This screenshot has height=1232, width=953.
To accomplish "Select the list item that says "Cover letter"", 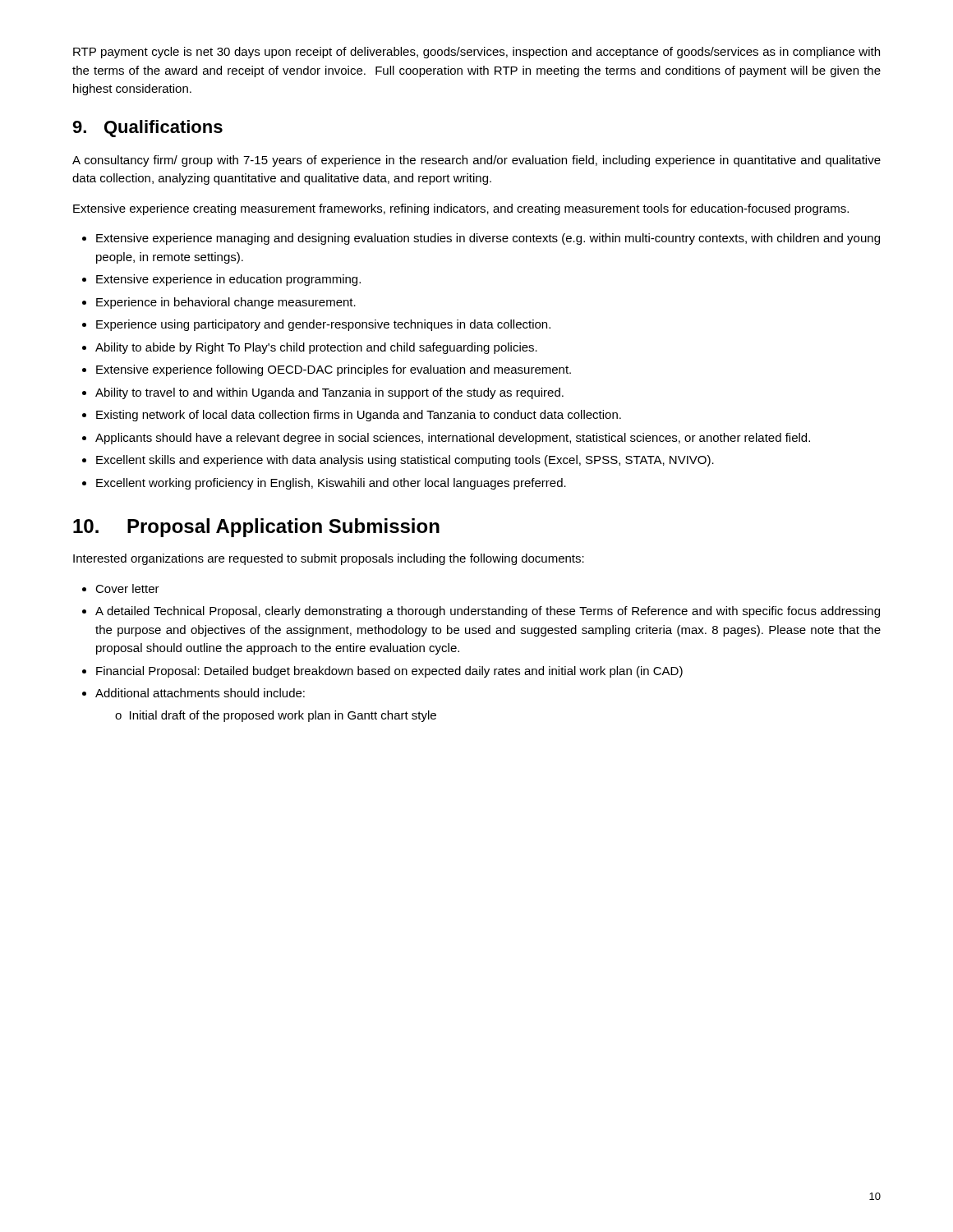I will click(x=127, y=588).
